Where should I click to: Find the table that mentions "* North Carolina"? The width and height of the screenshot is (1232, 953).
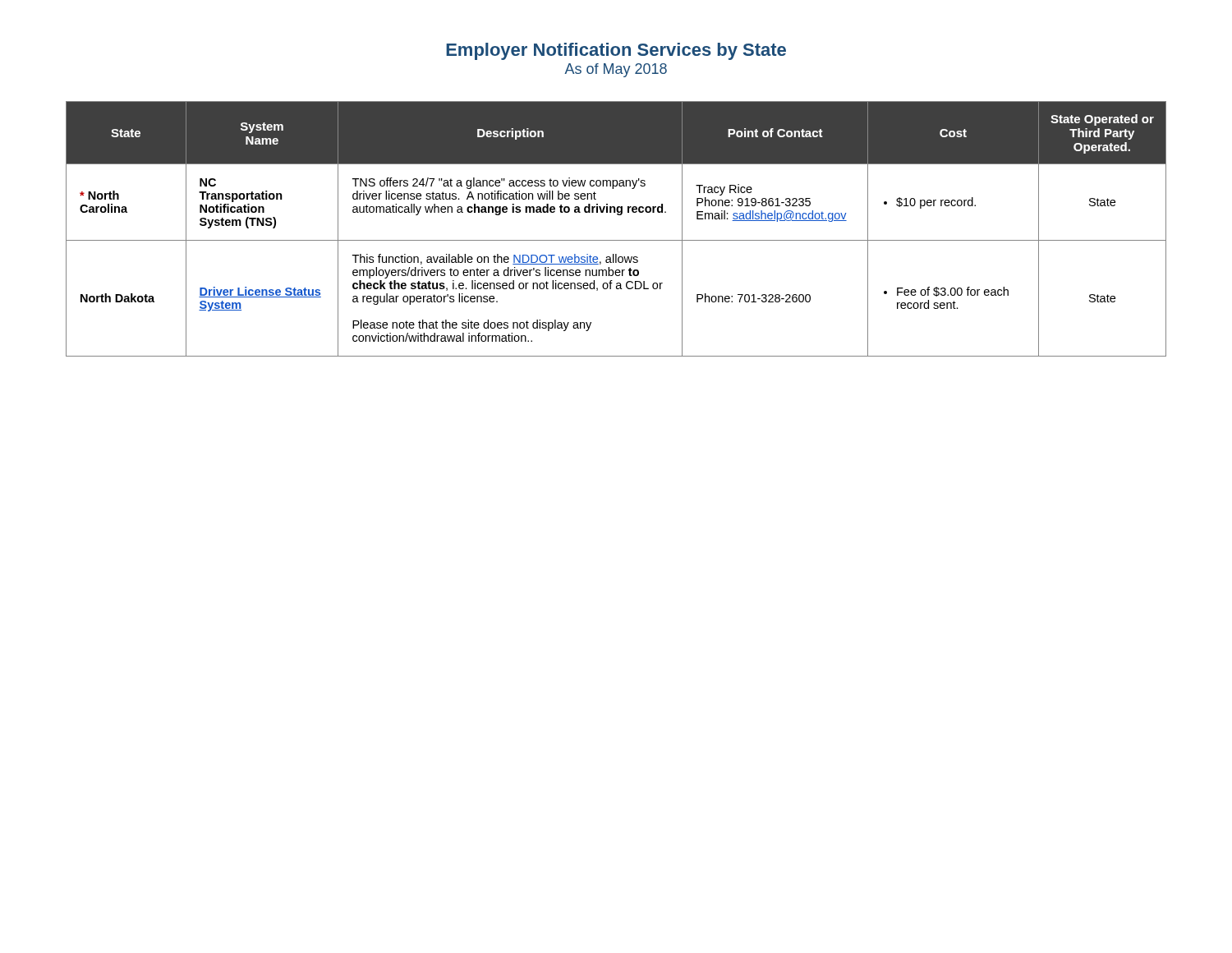pyautogui.click(x=616, y=229)
